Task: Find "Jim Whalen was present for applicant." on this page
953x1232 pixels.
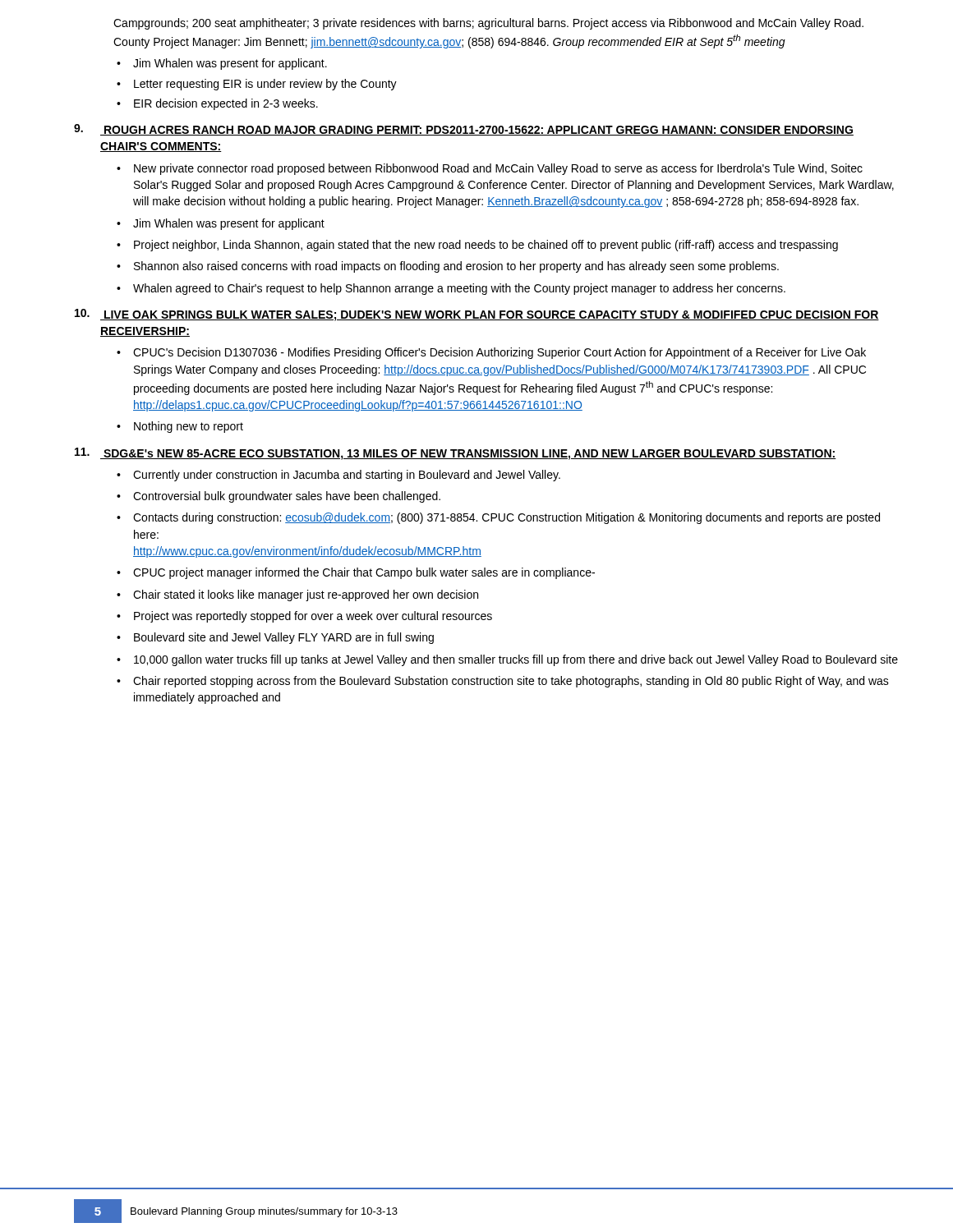Action: pos(230,63)
